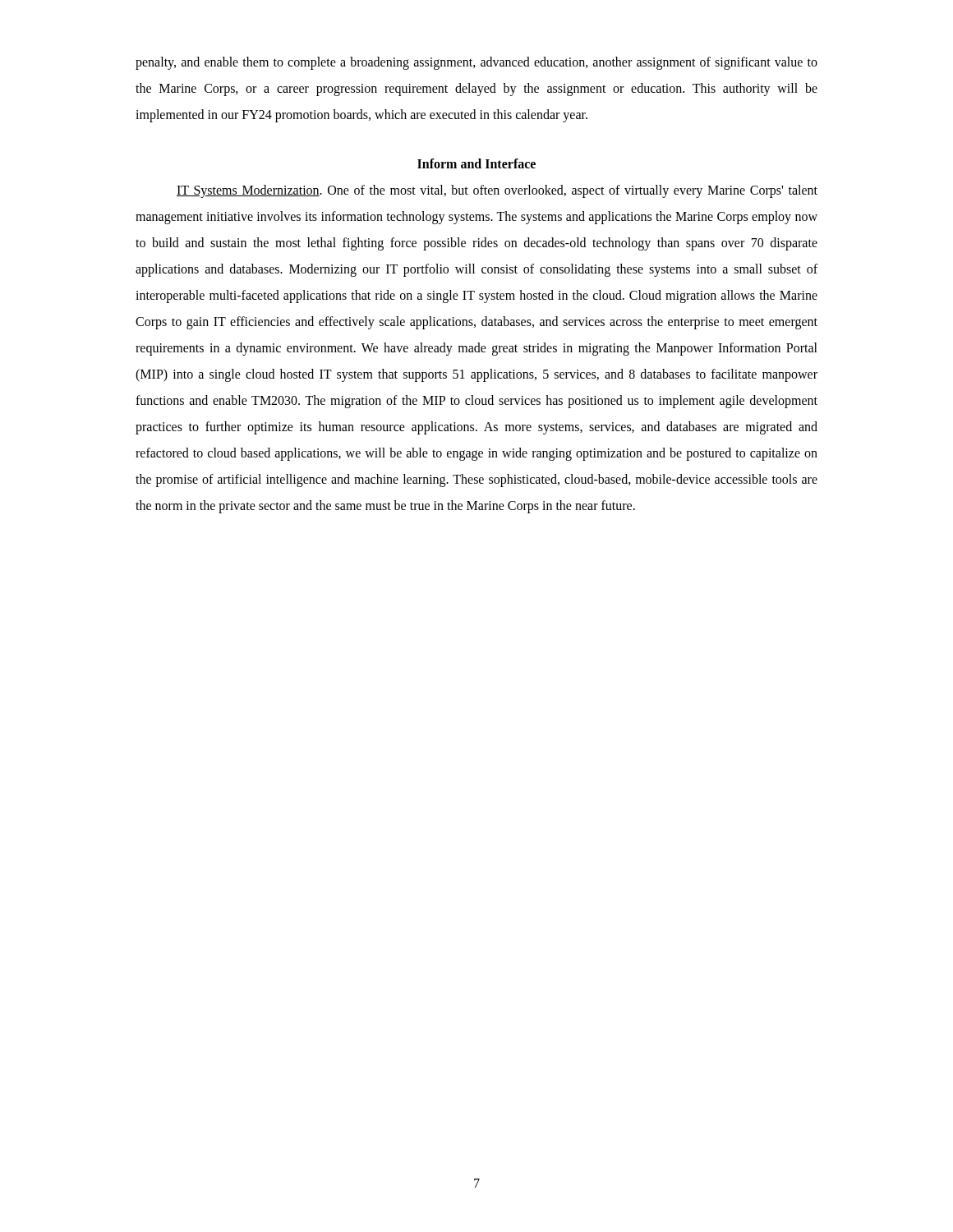Image resolution: width=953 pixels, height=1232 pixels.
Task: Locate the block of text that opens with "penalty, and enable them to"
Action: [476, 89]
